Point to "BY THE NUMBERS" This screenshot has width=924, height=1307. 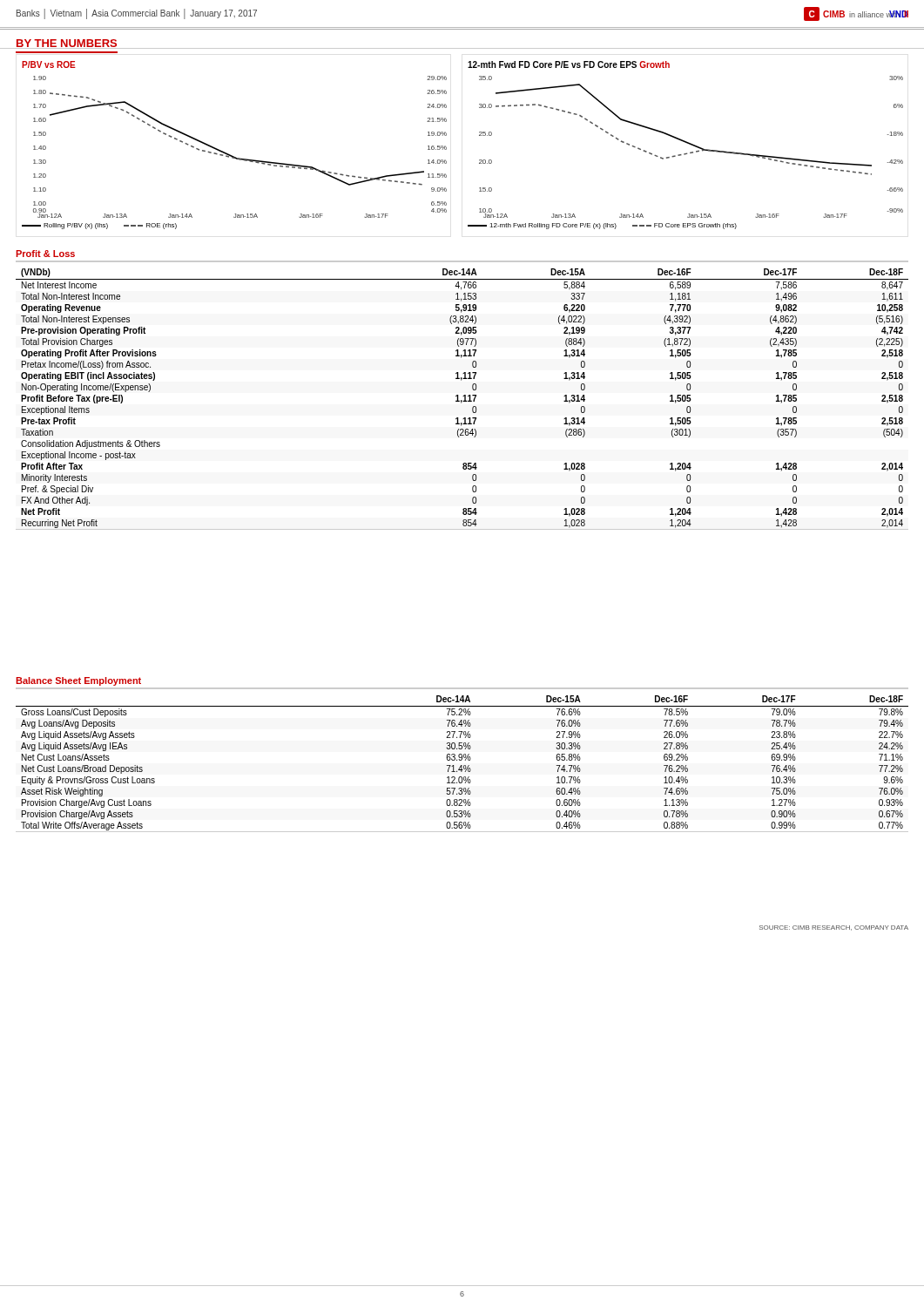(67, 43)
